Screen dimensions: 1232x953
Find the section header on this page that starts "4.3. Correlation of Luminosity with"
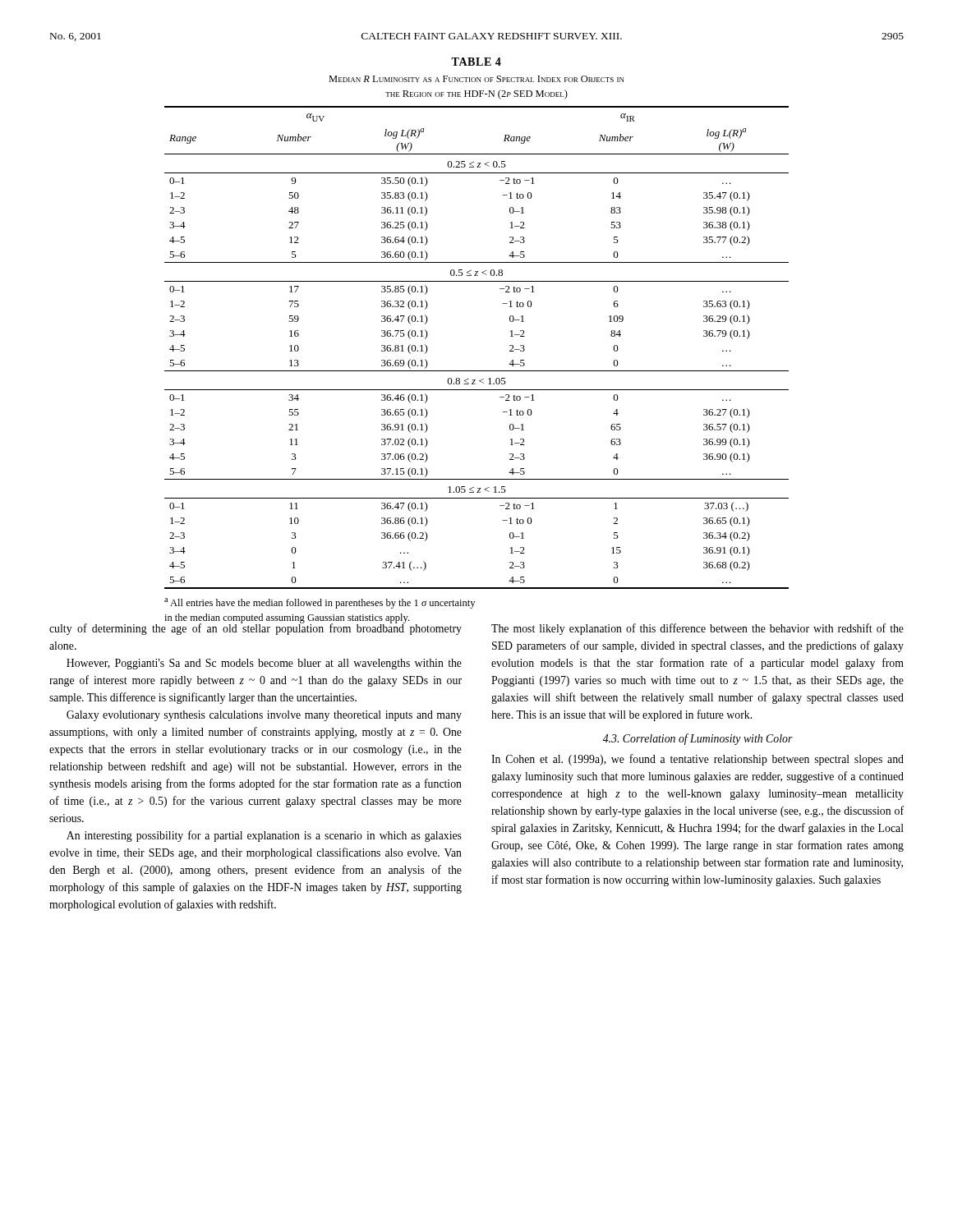[698, 739]
